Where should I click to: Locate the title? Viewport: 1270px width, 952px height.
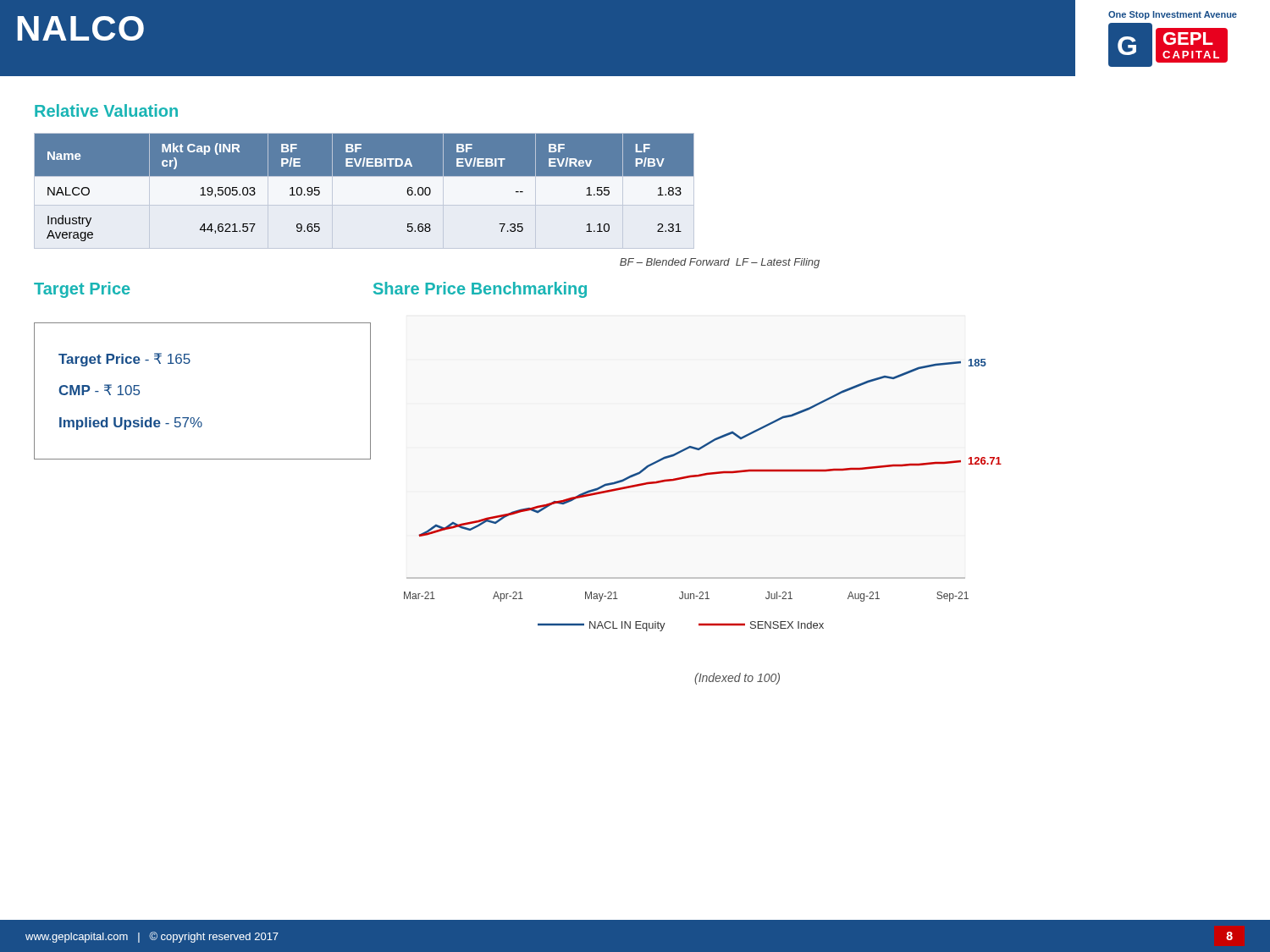[x=81, y=28]
